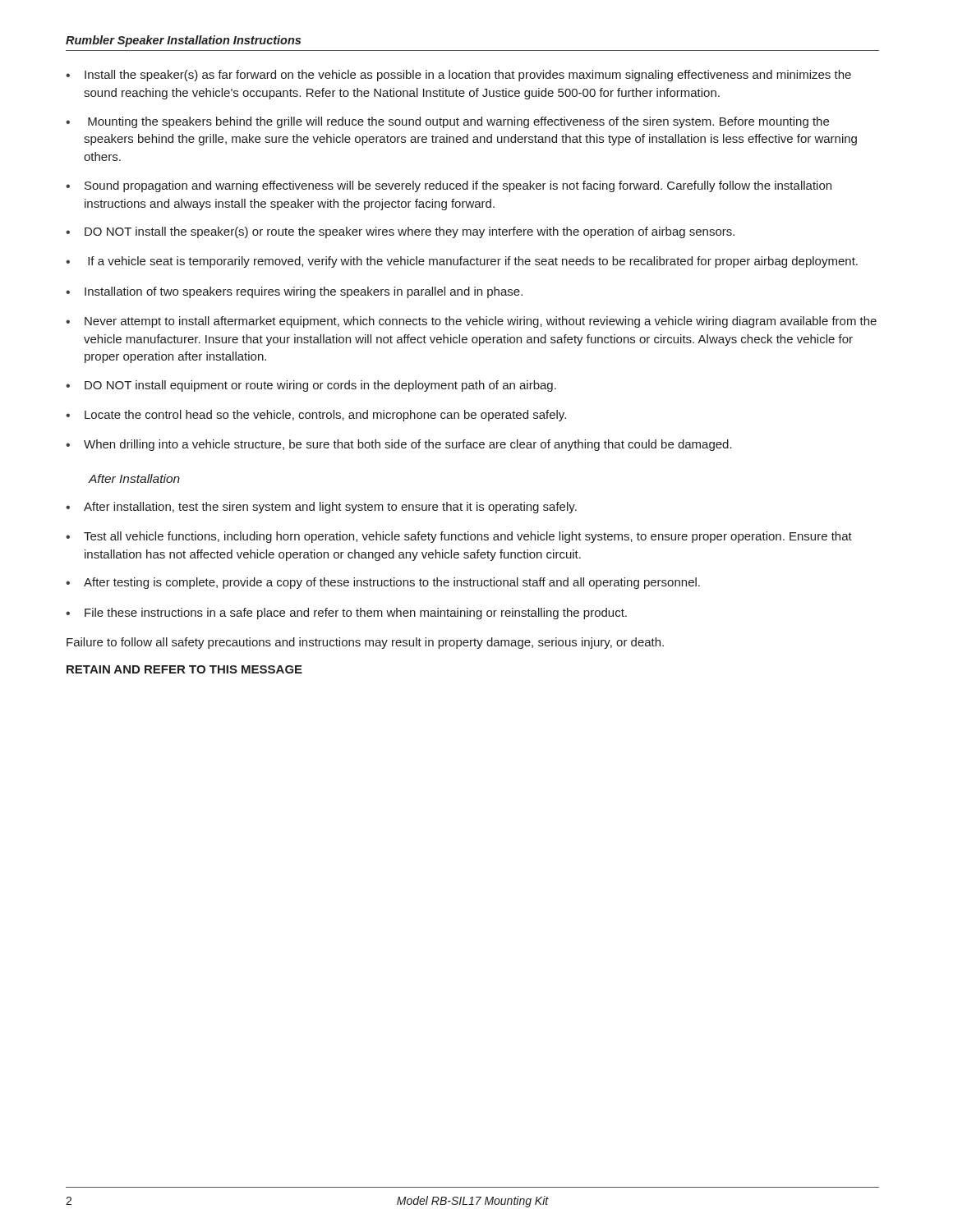953x1232 pixels.
Task: Find the list item containing "• Mounting the speakers behind the grille will"
Action: pos(472,139)
